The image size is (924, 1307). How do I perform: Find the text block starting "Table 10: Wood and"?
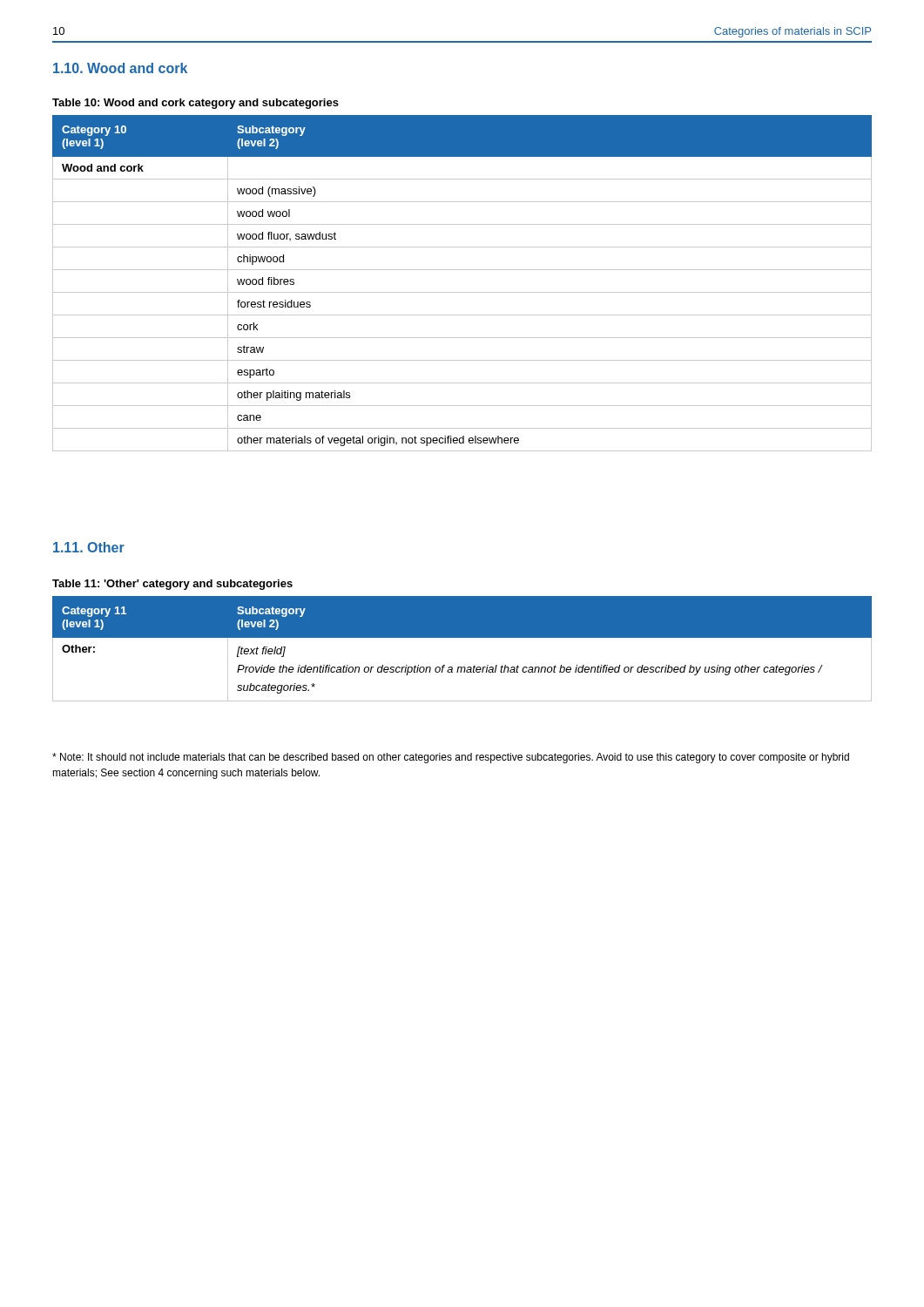point(196,102)
